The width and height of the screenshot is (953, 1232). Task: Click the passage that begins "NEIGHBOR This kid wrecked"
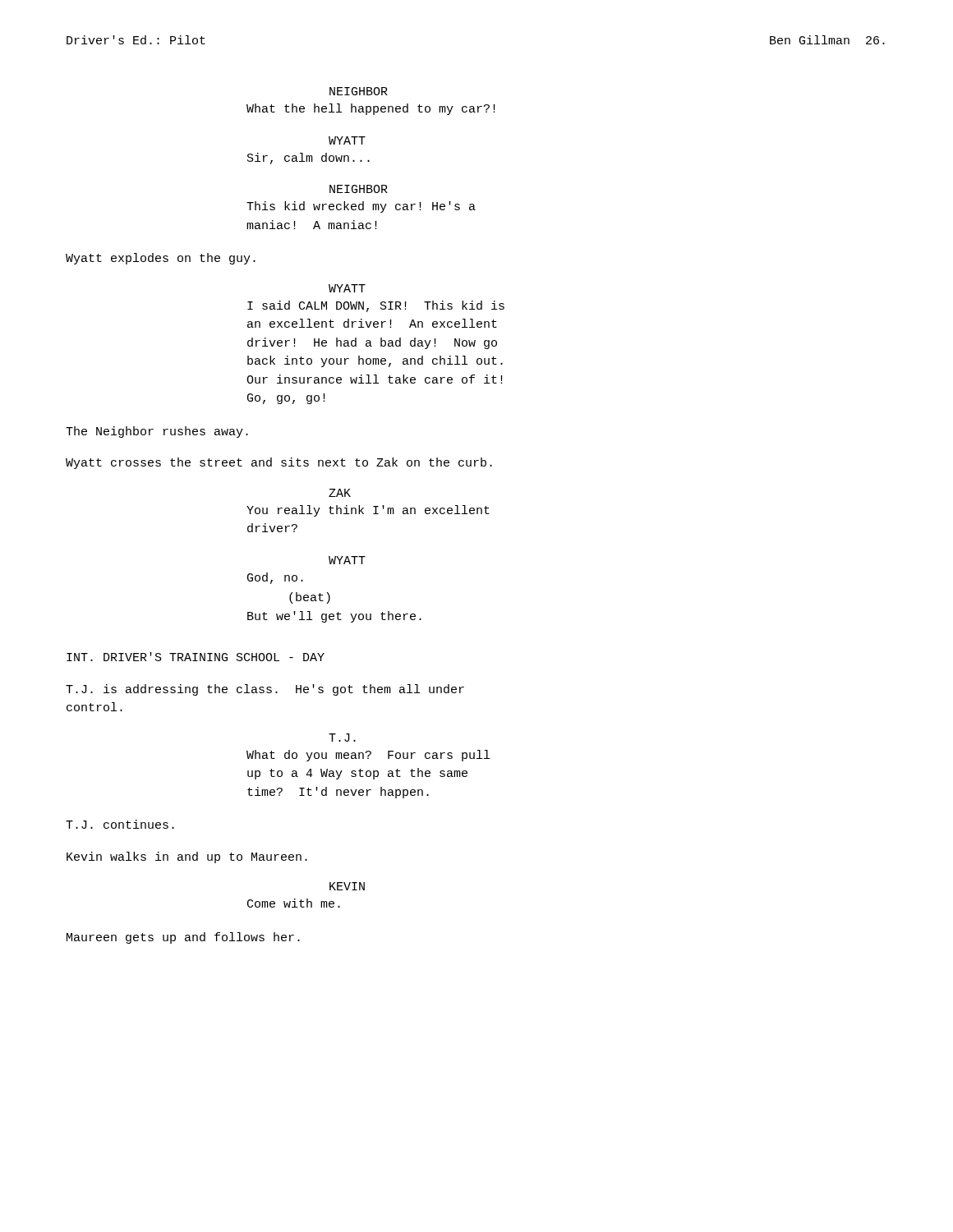(x=359, y=189)
